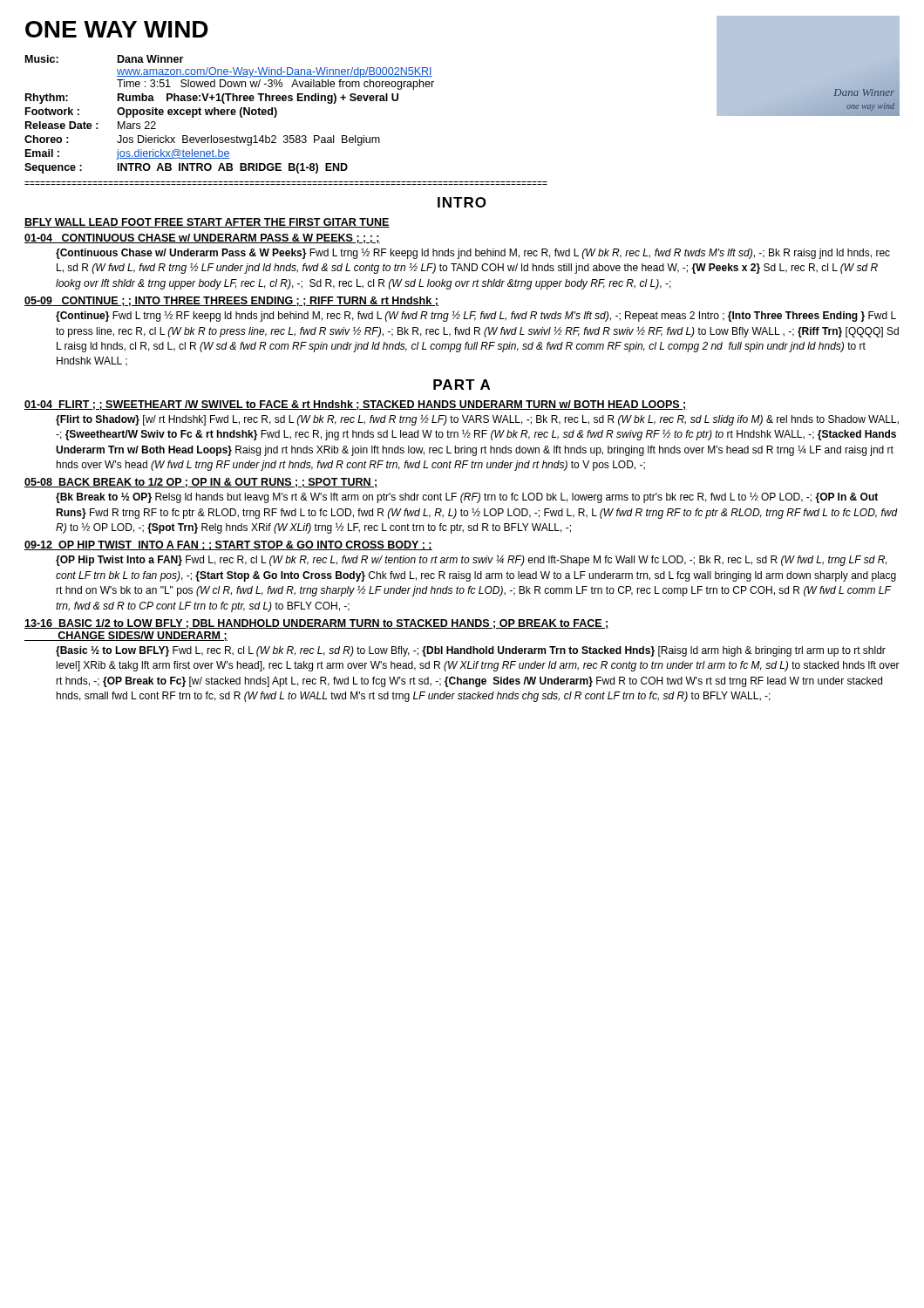
Task: Point to the text starting "05-08 BACK BREAK to 1/2 OP"
Action: [201, 482]
